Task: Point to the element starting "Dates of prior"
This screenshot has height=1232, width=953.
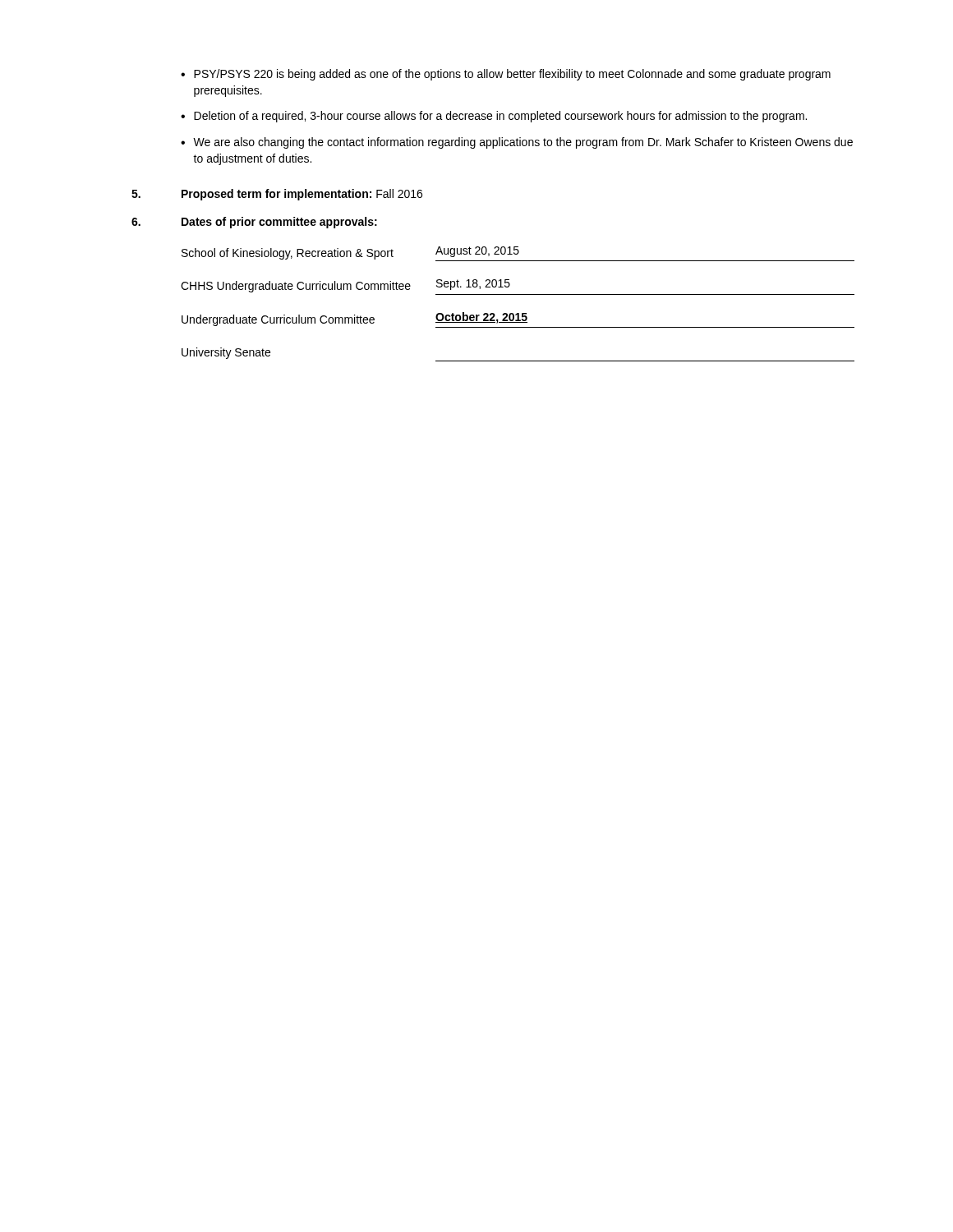Action: tap(279, 221)
